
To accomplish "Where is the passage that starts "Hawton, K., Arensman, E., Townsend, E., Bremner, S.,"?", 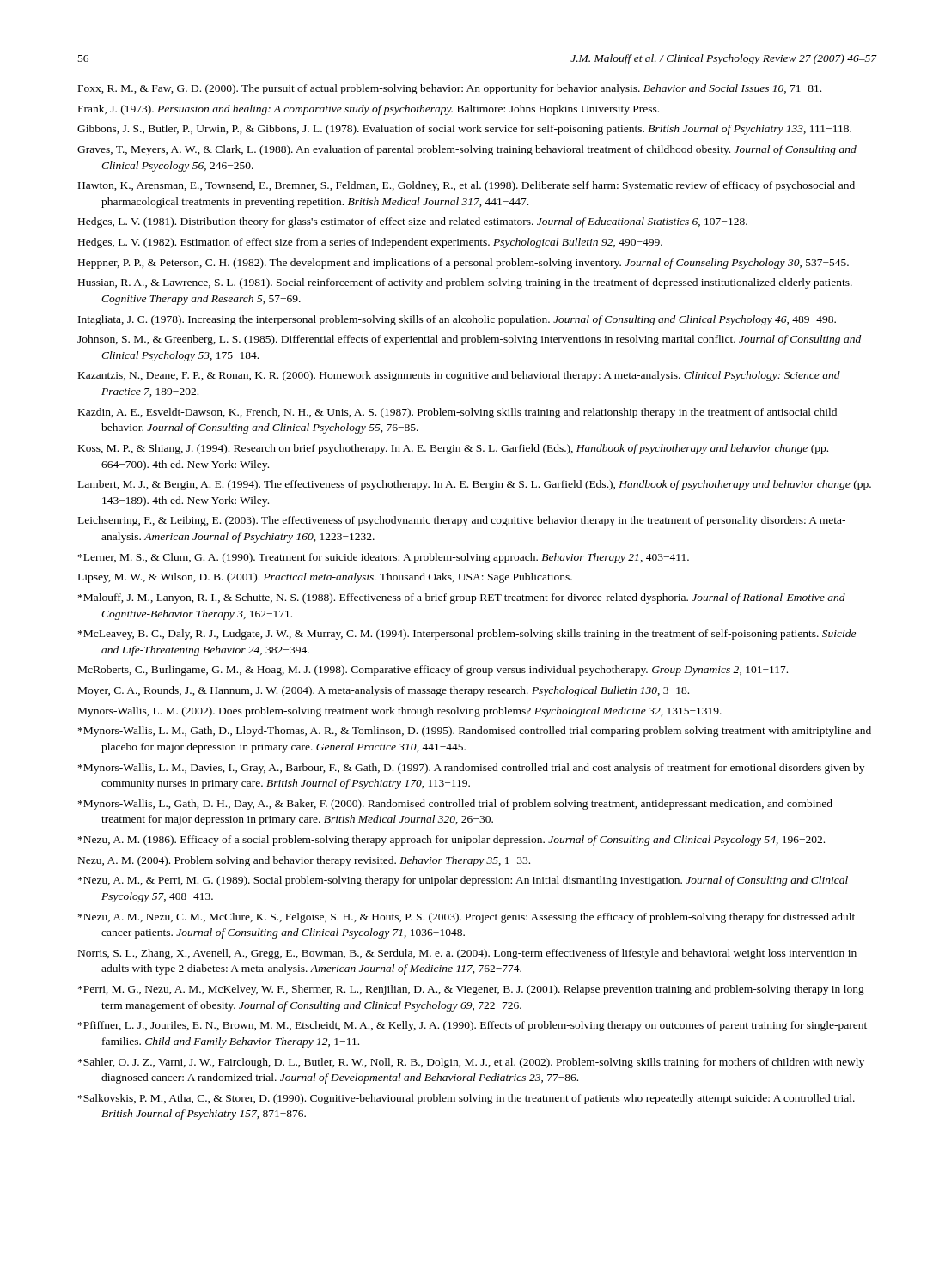I will pyautogui.click(x=466, y=193).
